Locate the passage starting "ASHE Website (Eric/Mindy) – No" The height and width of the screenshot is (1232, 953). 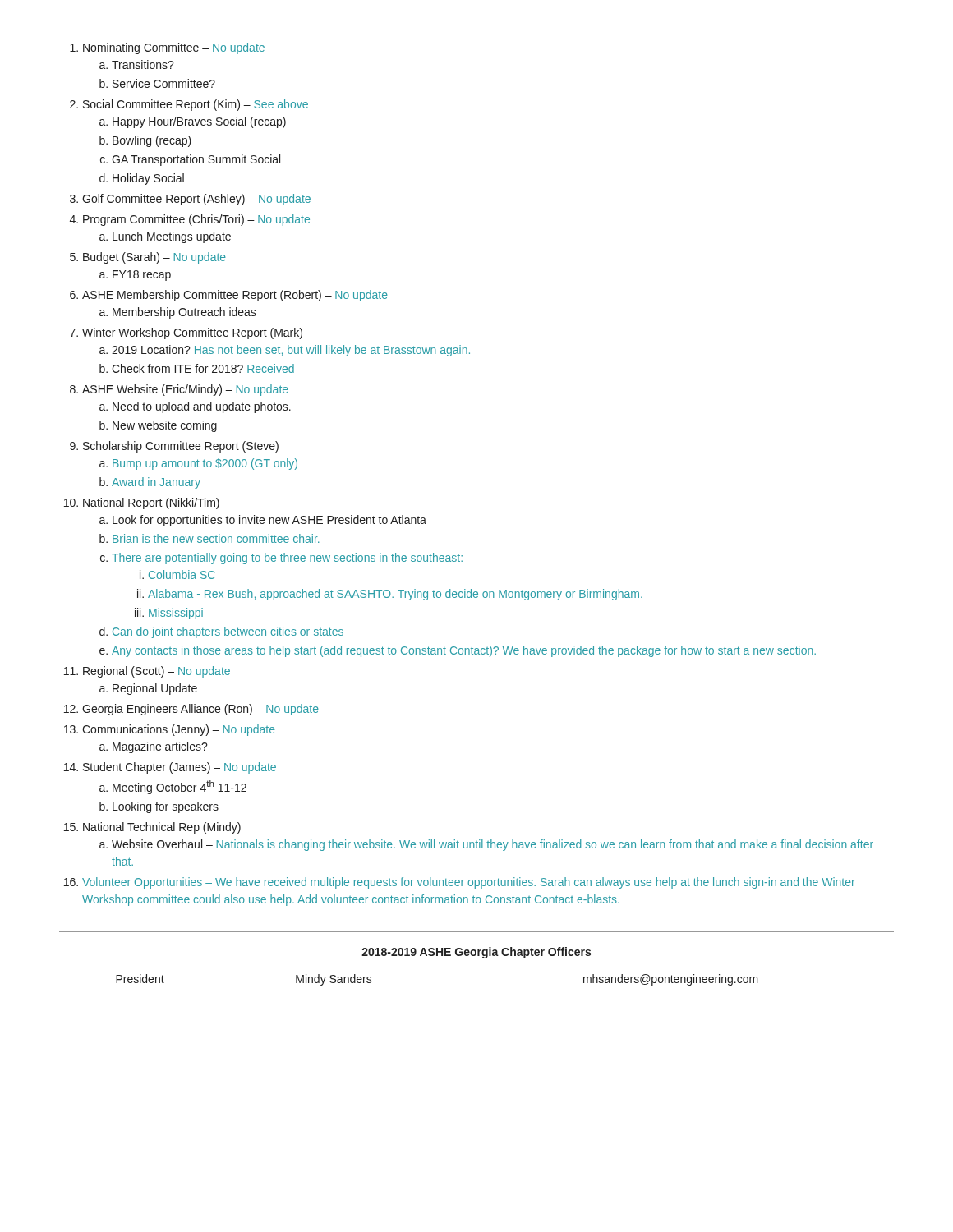click(x=179, y=390)
